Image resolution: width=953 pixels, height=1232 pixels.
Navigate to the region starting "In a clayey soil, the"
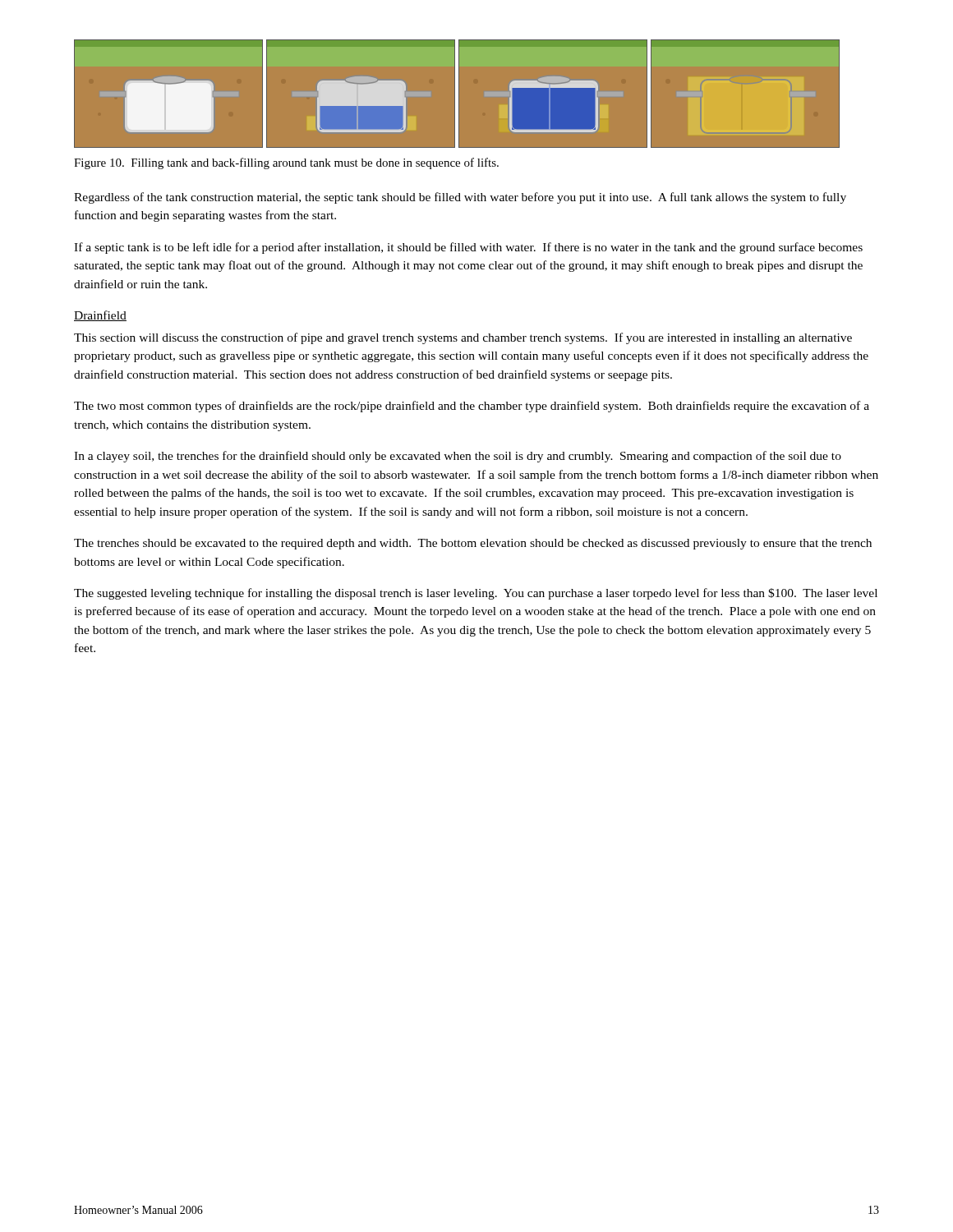pyautogui.click(x=476, y=484)
